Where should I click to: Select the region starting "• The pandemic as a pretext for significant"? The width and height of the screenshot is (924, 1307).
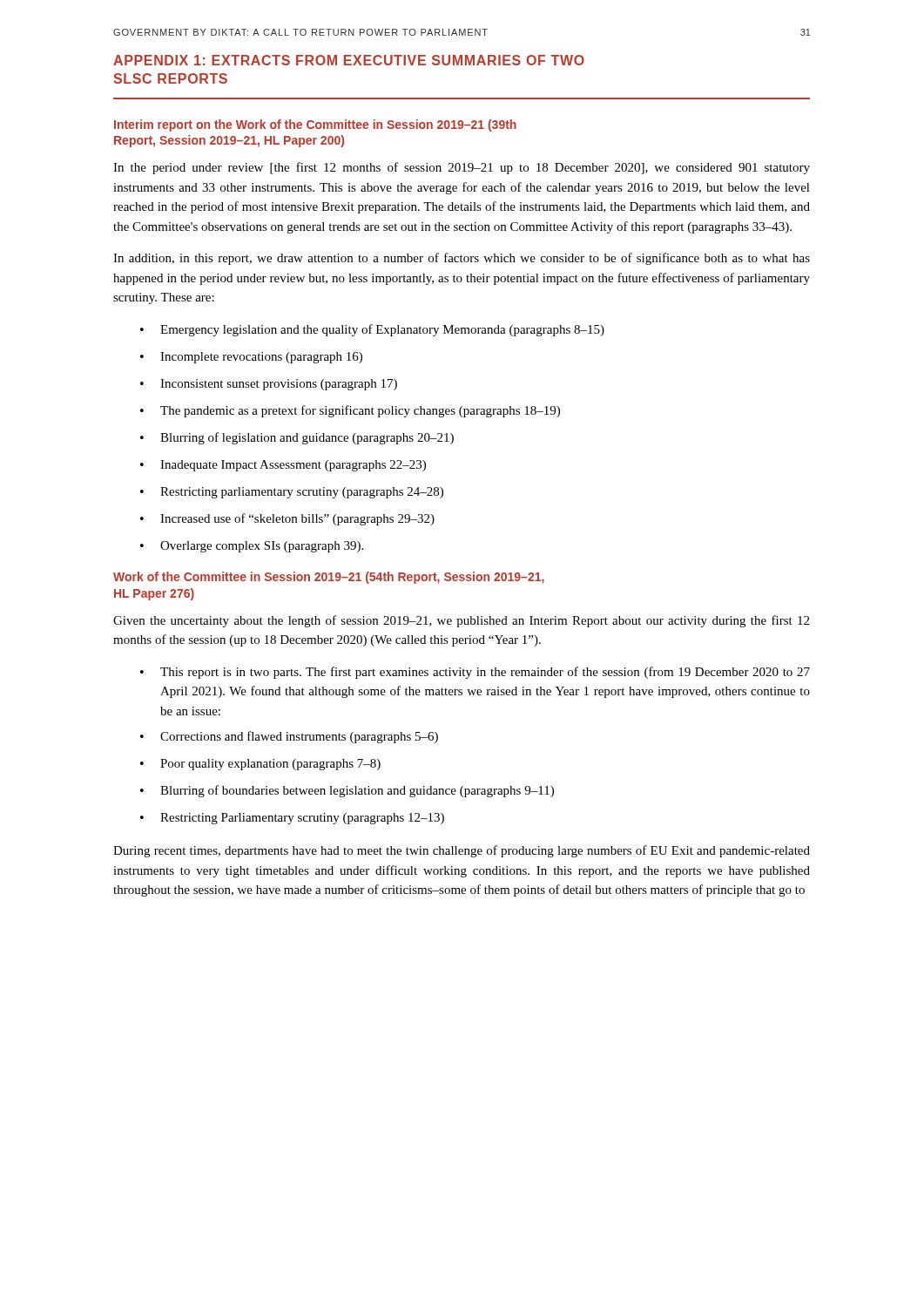point(475,411)
